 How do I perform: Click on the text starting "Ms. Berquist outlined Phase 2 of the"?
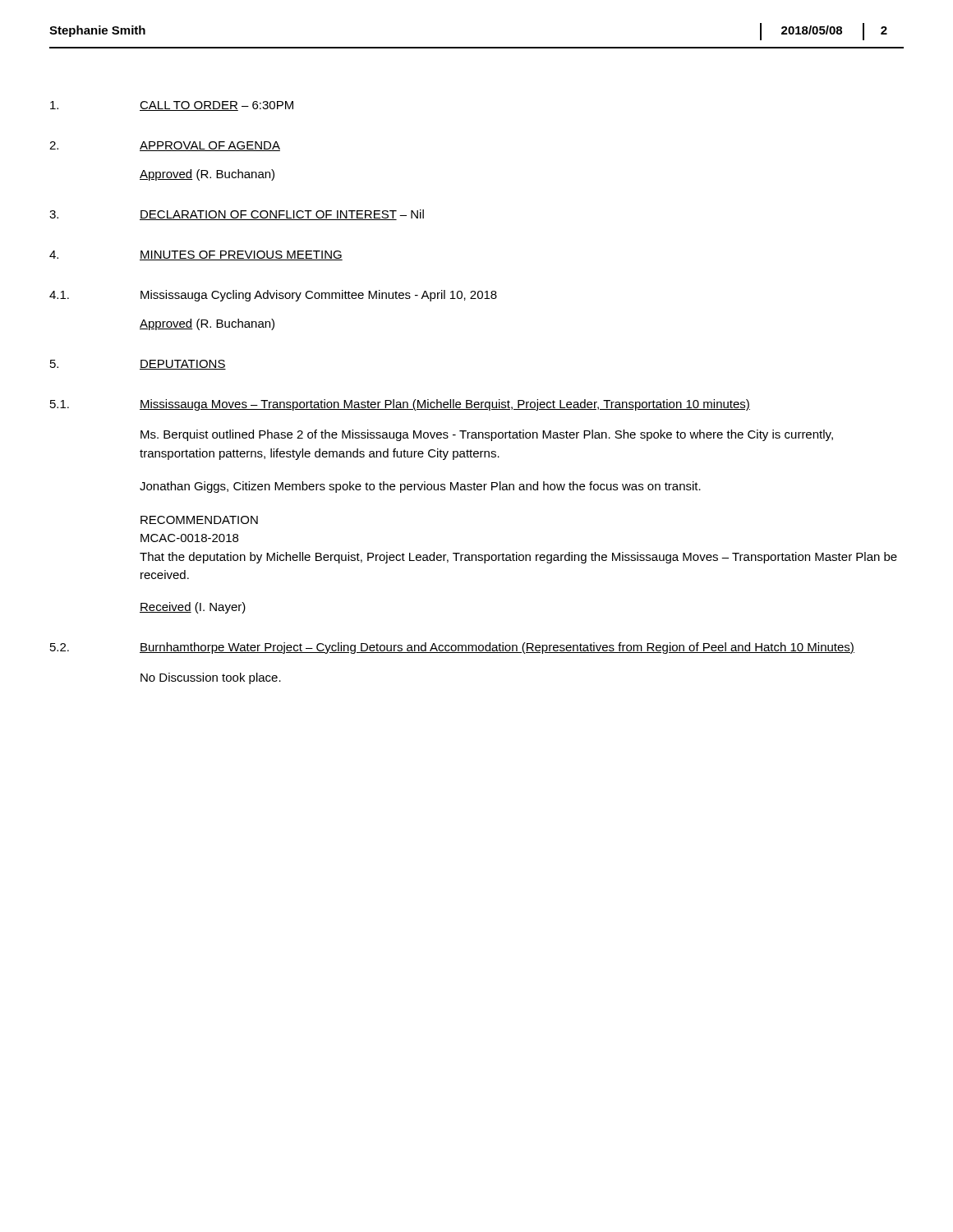(487, 443)
